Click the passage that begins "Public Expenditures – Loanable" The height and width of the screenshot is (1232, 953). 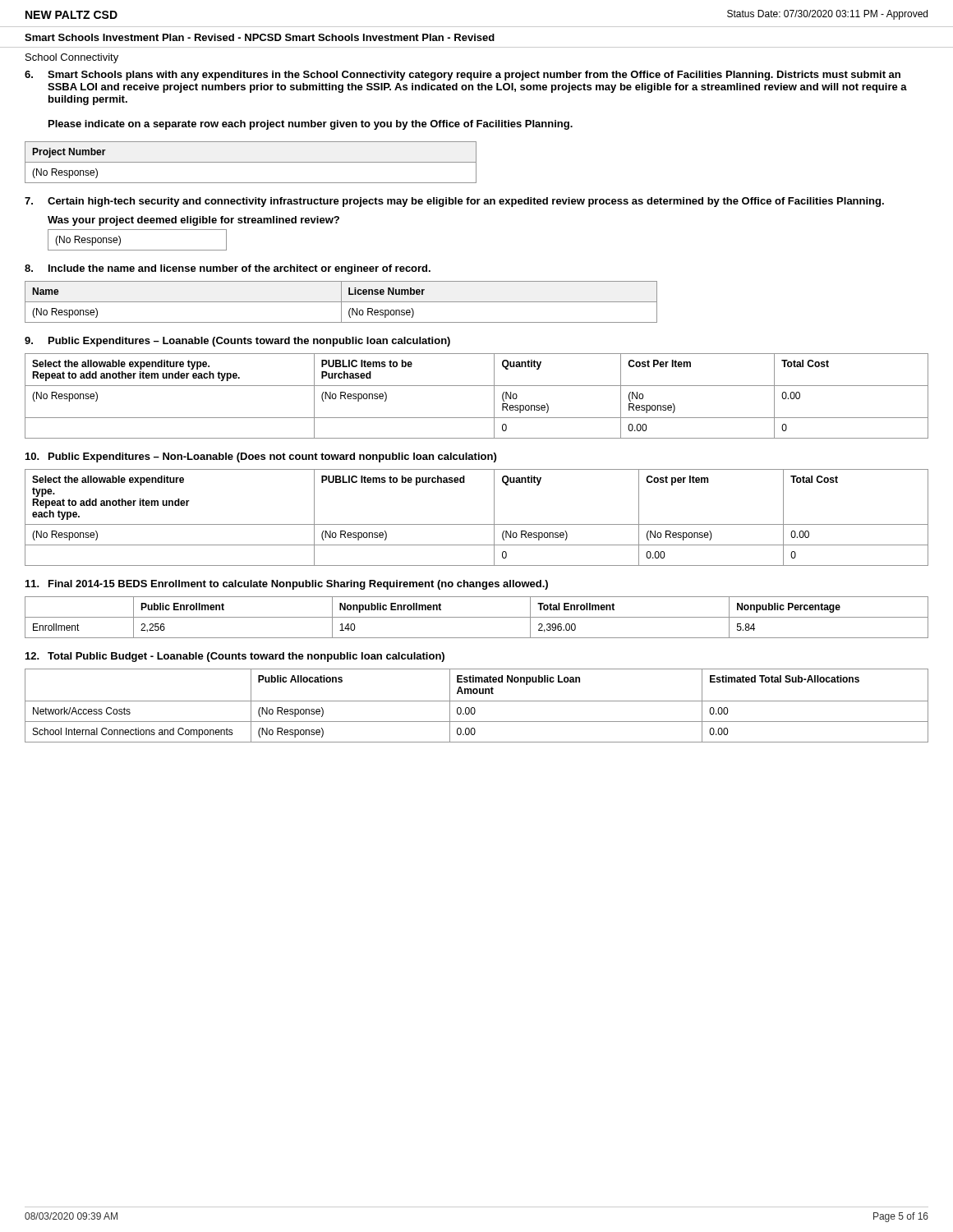(x=238, y=340)
